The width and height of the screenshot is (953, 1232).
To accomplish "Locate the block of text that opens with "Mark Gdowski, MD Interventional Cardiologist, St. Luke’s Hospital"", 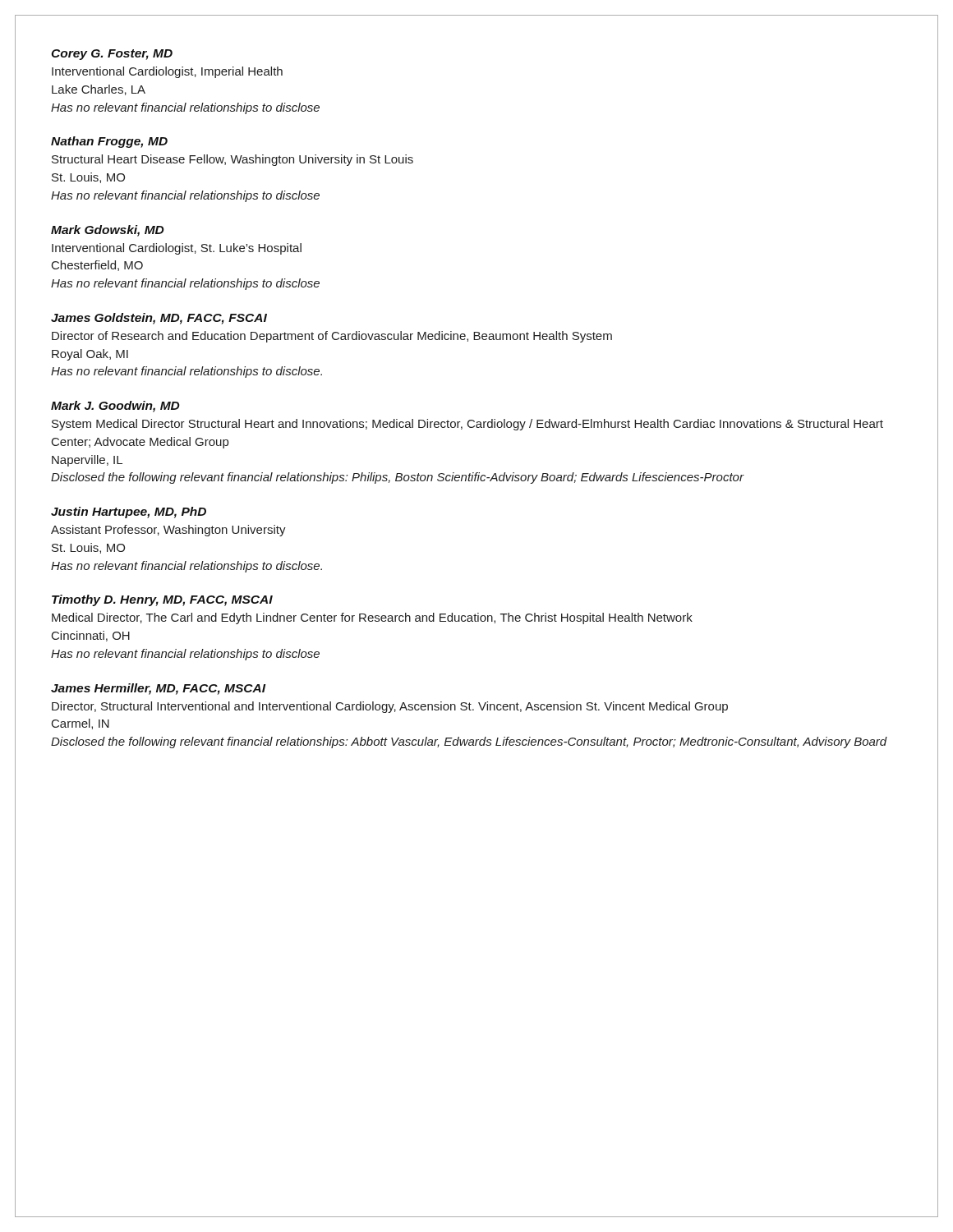I will click(108, 231).
